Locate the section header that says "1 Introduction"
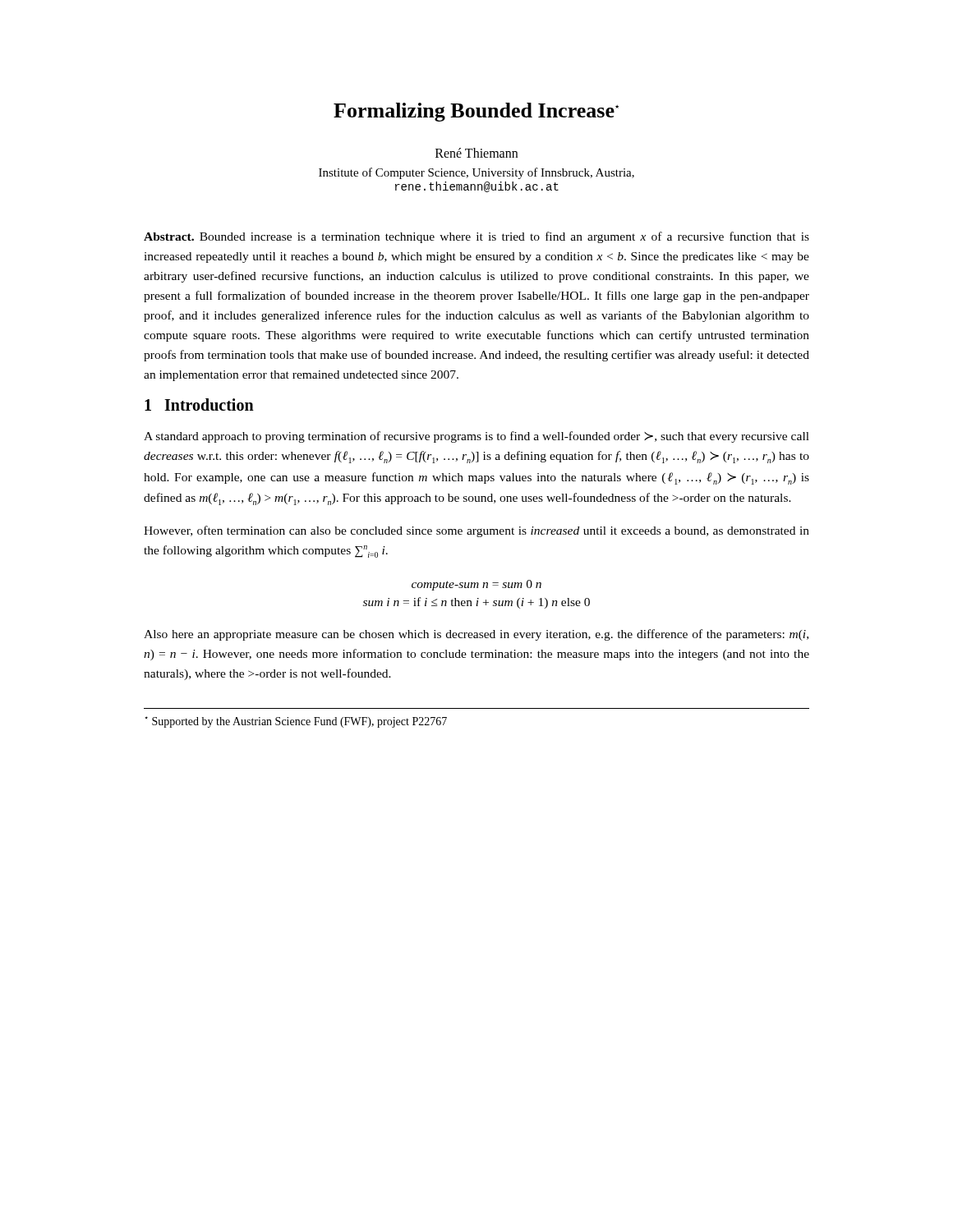953x1232 pixels. (x=199, y=405)
